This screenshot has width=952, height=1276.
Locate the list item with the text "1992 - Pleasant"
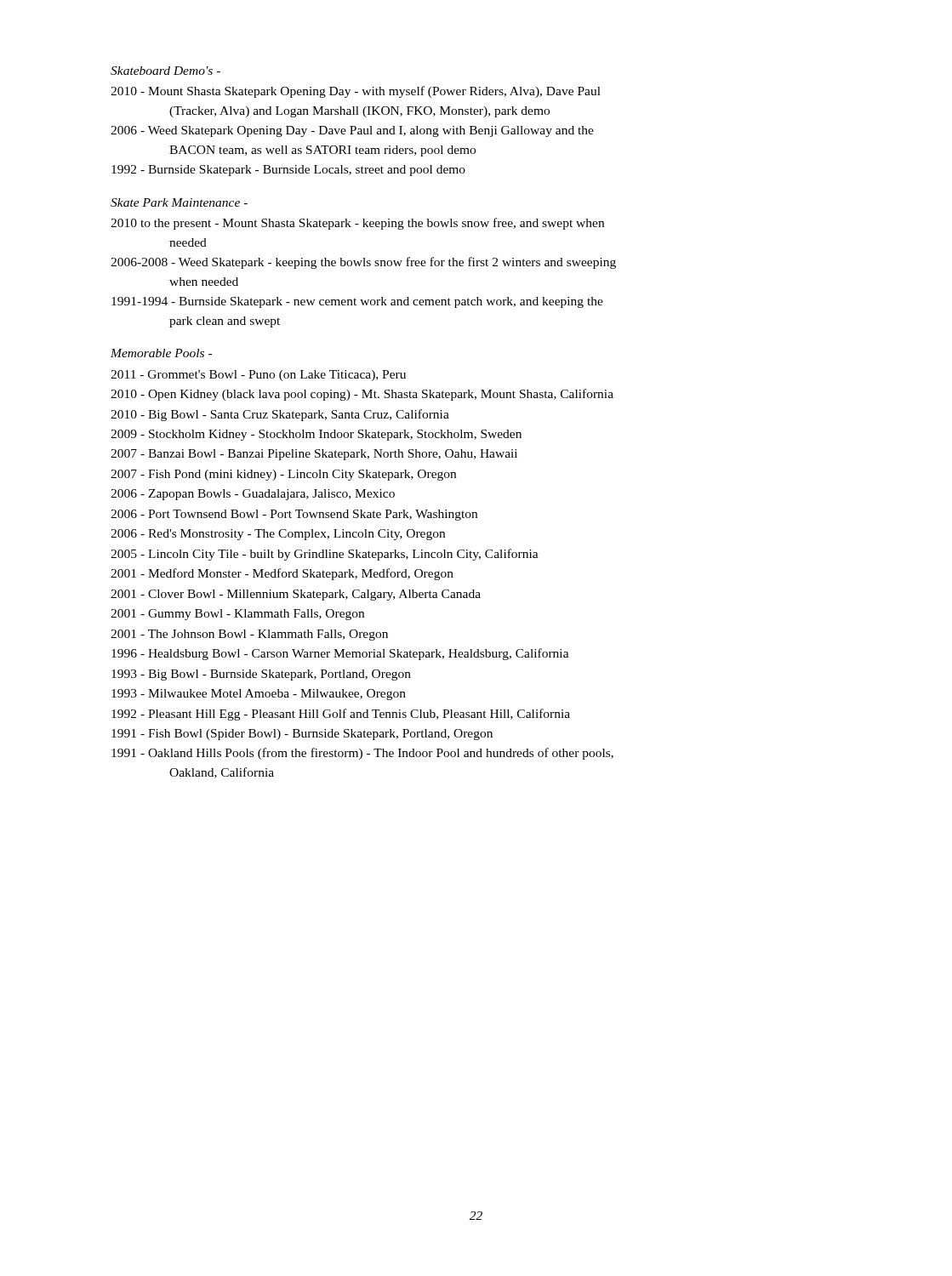[355, 713]
